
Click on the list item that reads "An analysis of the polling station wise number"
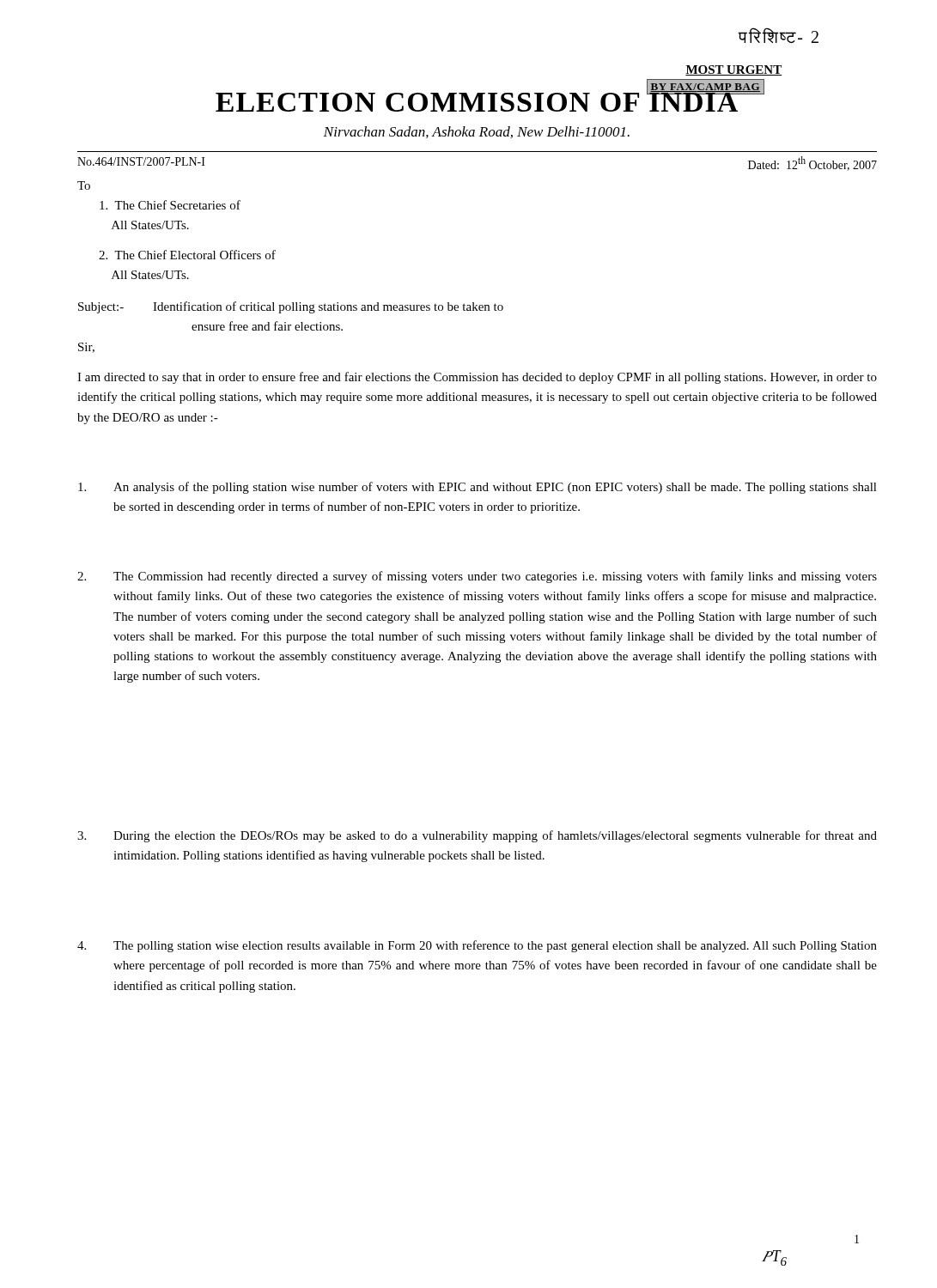click(477, 497)
